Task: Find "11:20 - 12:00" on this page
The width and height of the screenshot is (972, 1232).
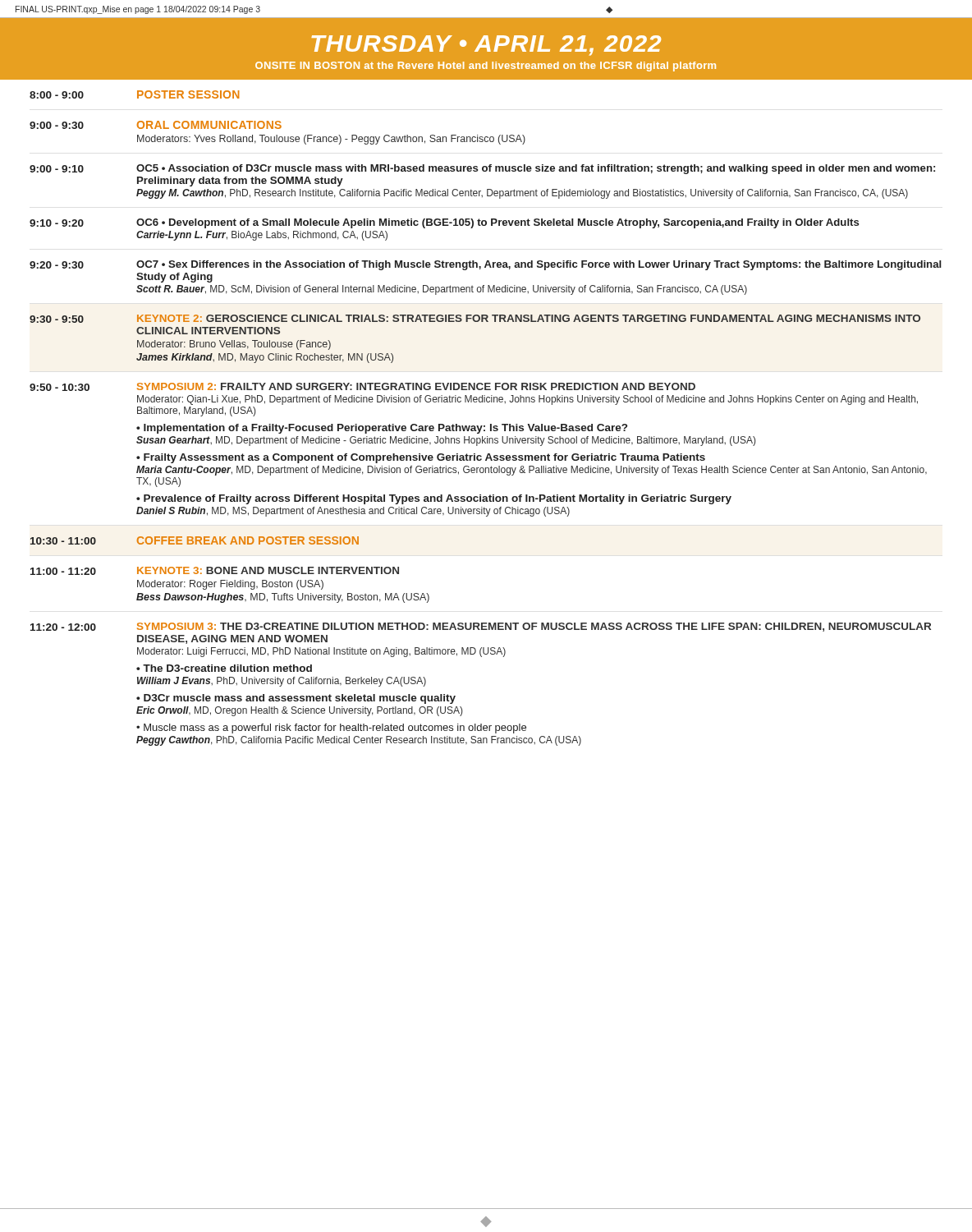Action: 63,627
